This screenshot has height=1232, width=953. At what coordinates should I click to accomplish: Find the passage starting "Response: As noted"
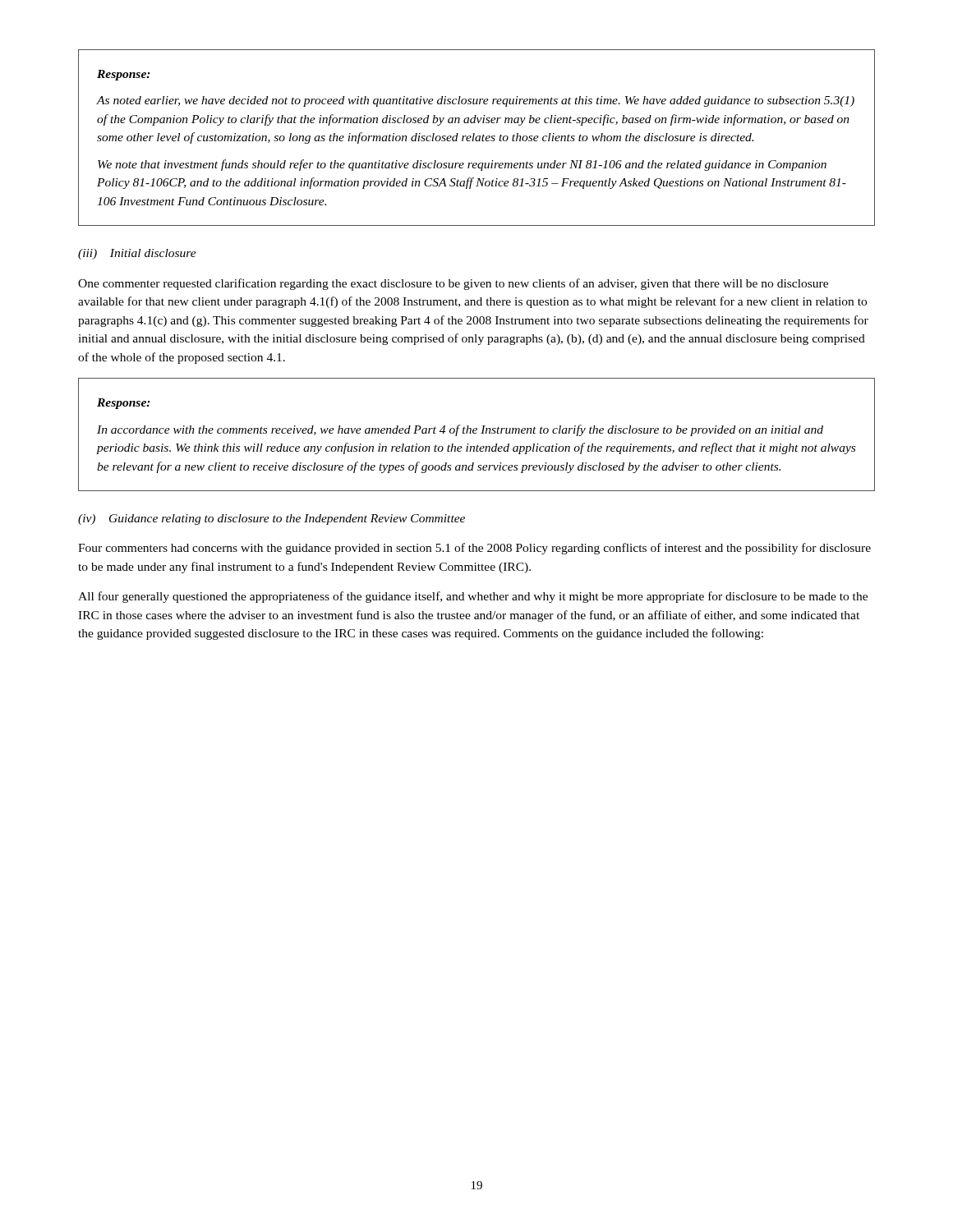point(476,138)
